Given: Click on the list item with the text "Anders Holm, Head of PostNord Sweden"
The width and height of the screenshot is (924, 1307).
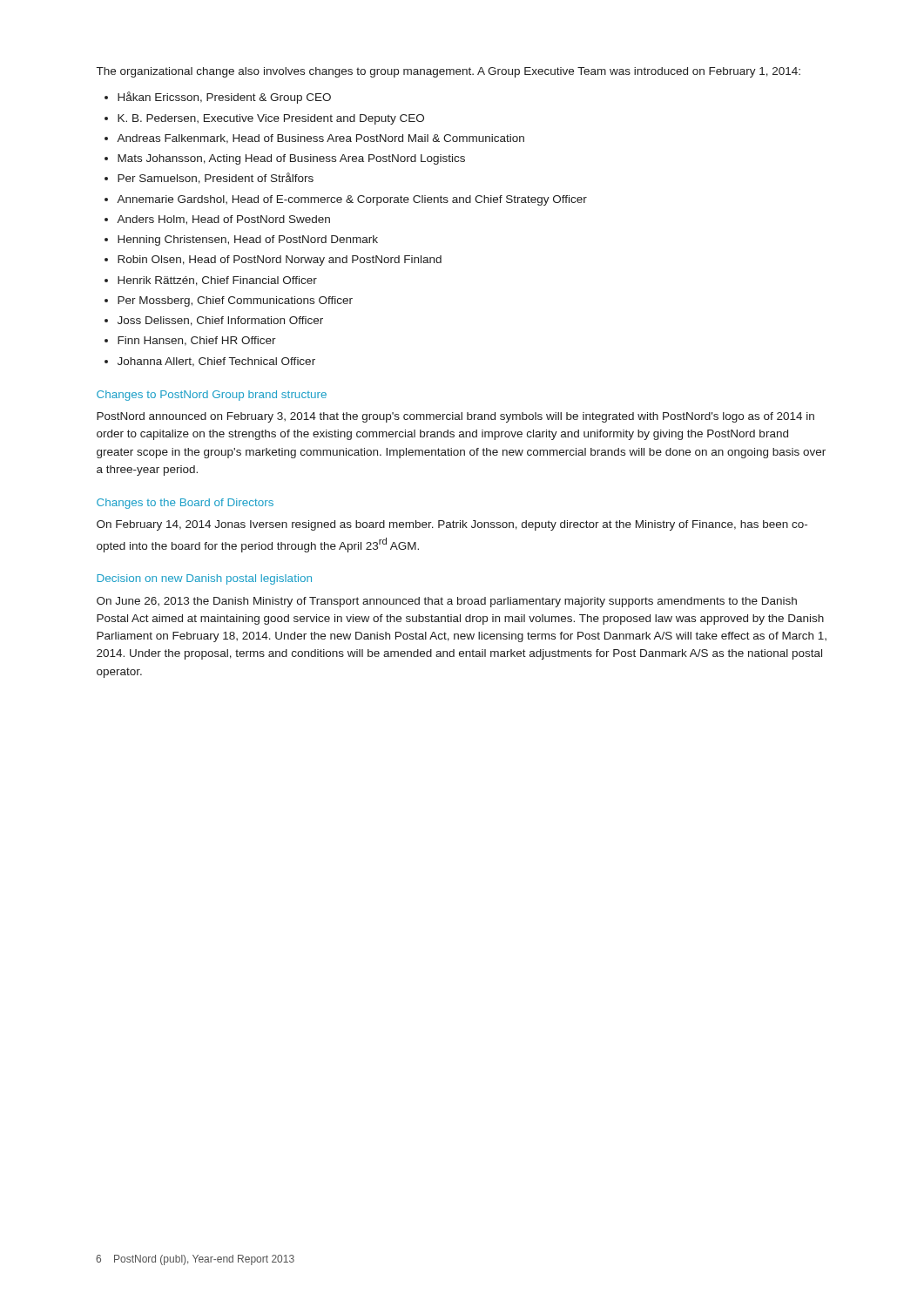Looking at the screenshot, I should 224,219.
